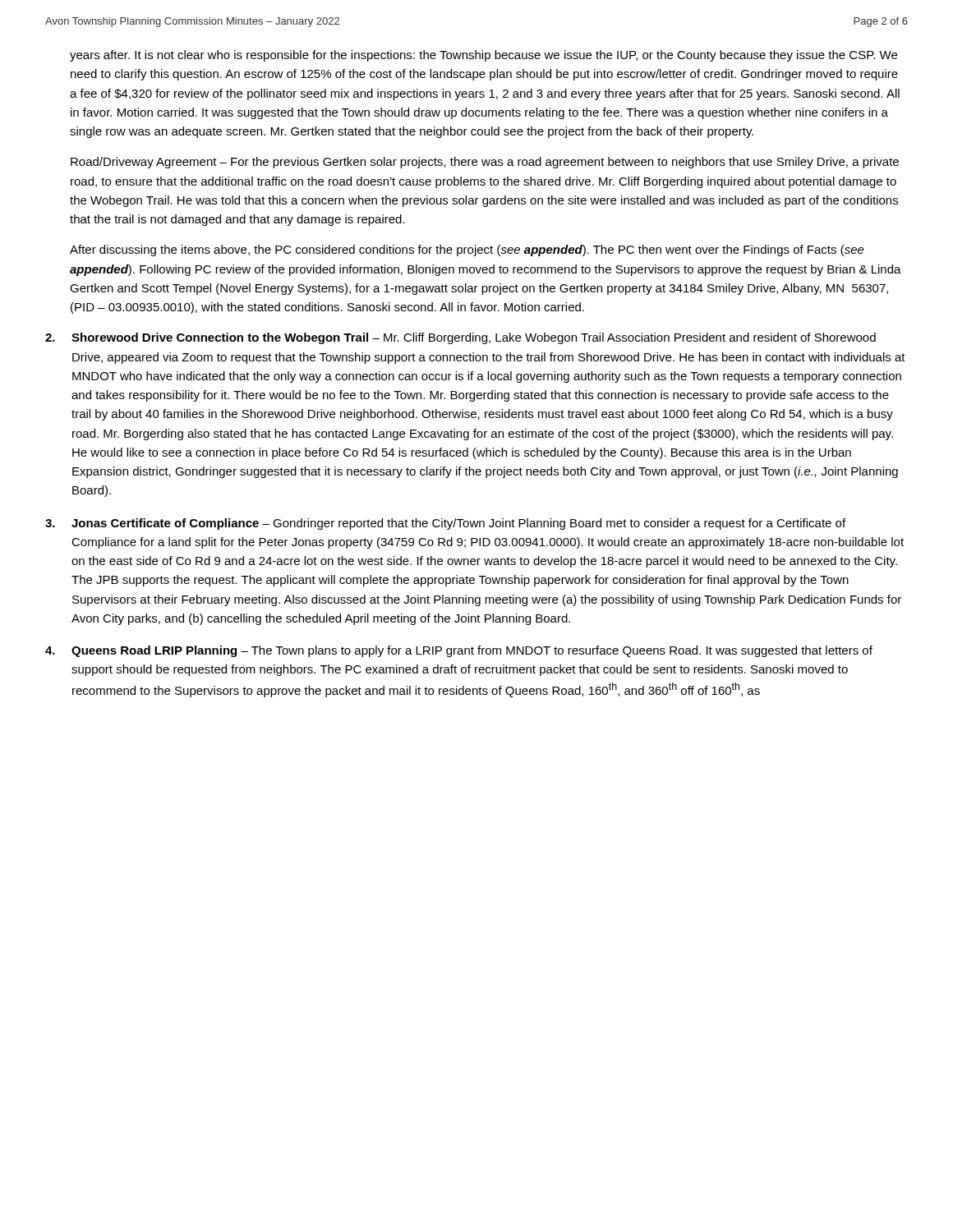Click on the text block that reads "After discussing the items above, the"
Screen dimensions: 1232x953
pyautogui.click(x=485, y=278)
